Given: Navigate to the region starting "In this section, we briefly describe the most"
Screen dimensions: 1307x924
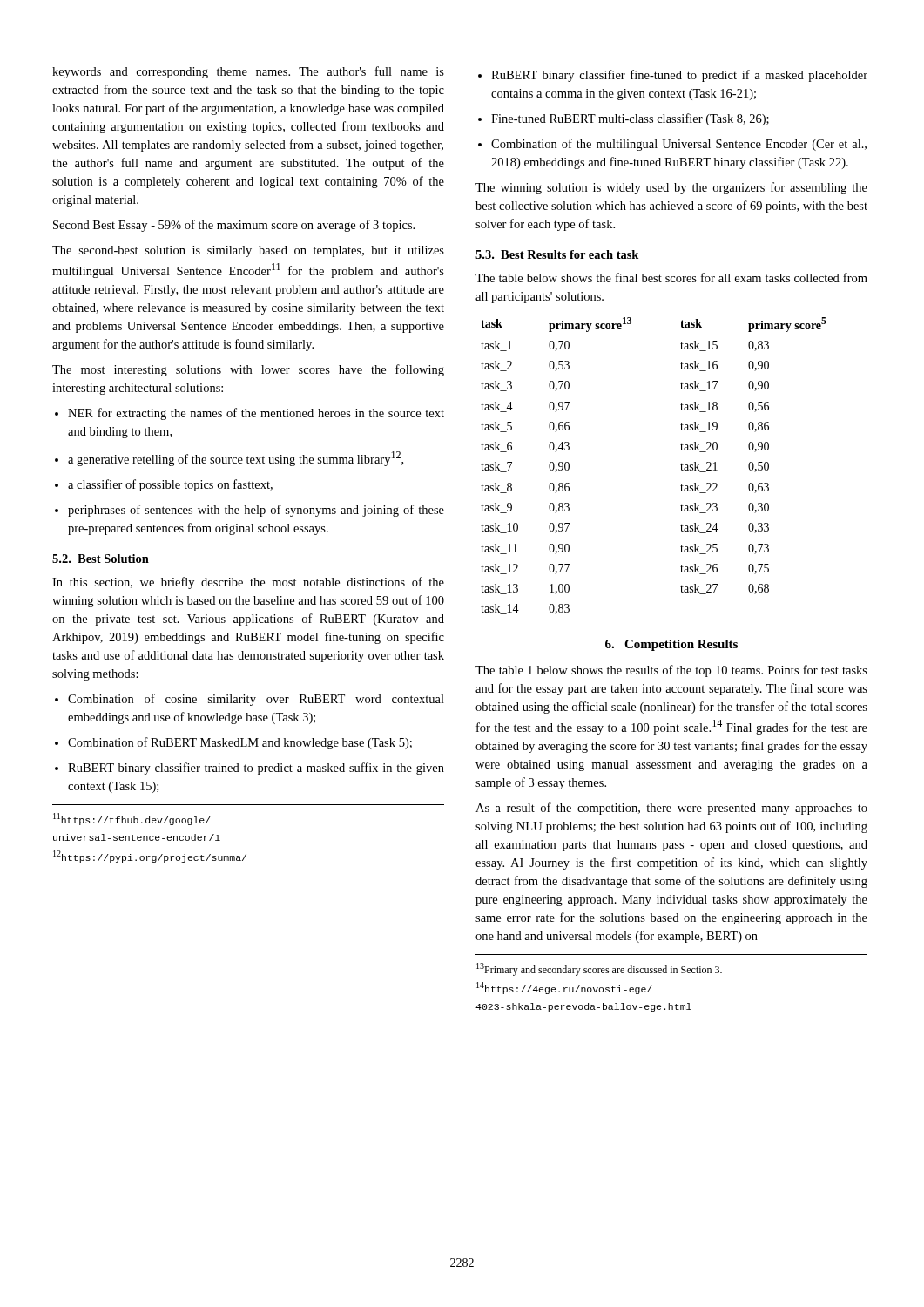Looking at the screenshot, I should tap(248, 628).
